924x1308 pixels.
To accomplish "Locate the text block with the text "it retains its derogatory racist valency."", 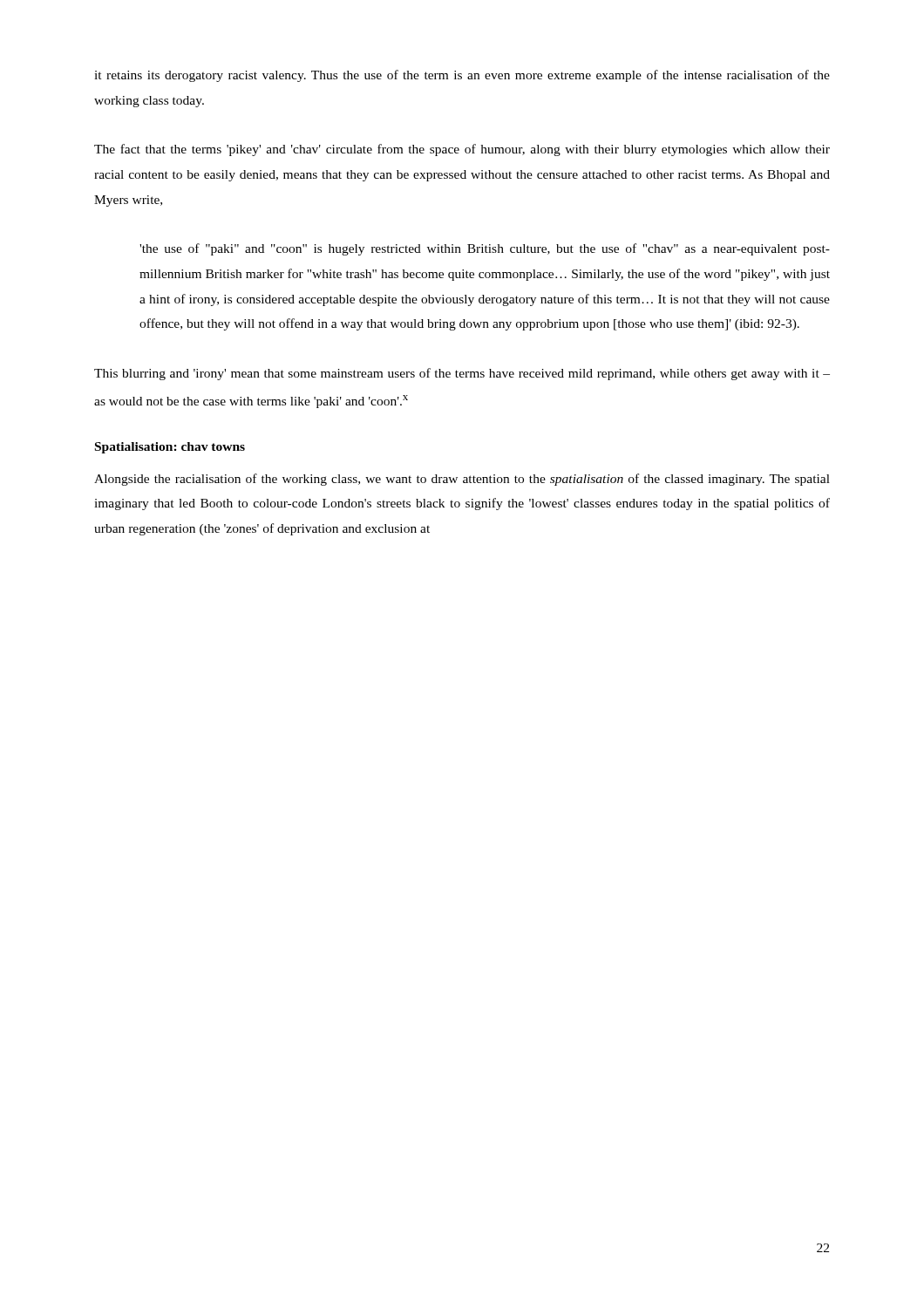I will [462, 87].
